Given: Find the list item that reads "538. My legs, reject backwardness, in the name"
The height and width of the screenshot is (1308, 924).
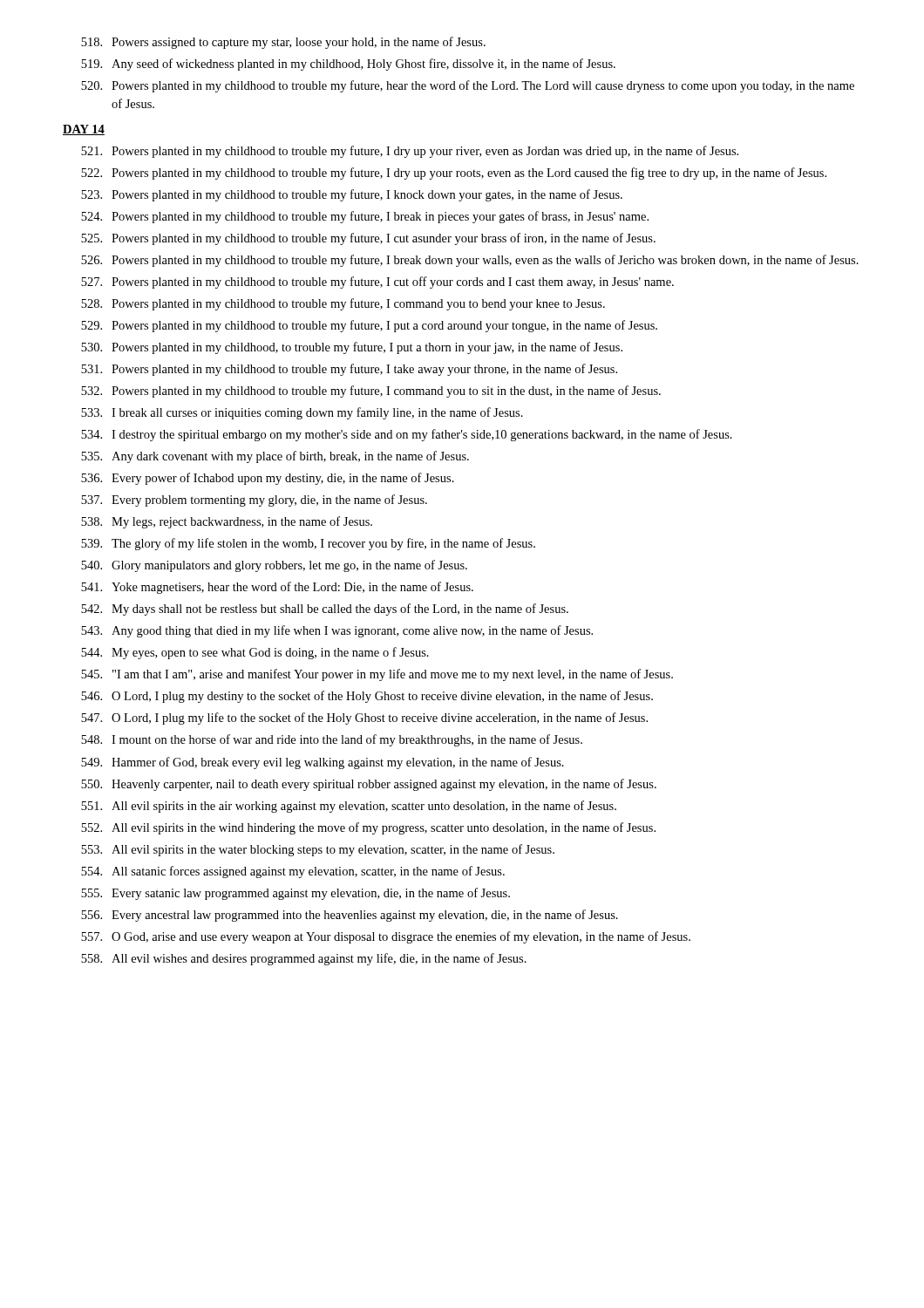Looking at the screenshot, I should pyautogui.click(x=227, y=522).
